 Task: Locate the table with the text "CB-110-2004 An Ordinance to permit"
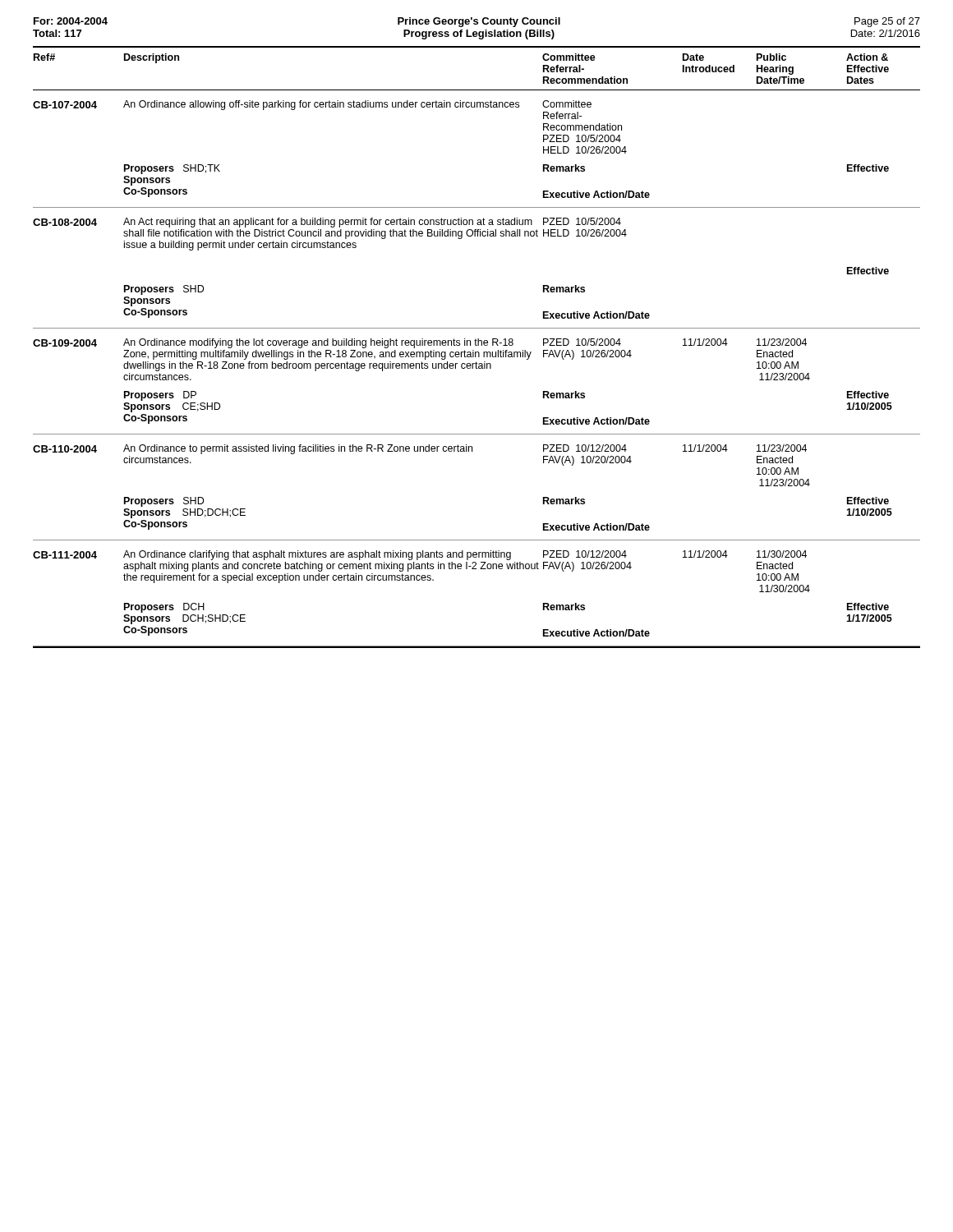click(476, 488)
